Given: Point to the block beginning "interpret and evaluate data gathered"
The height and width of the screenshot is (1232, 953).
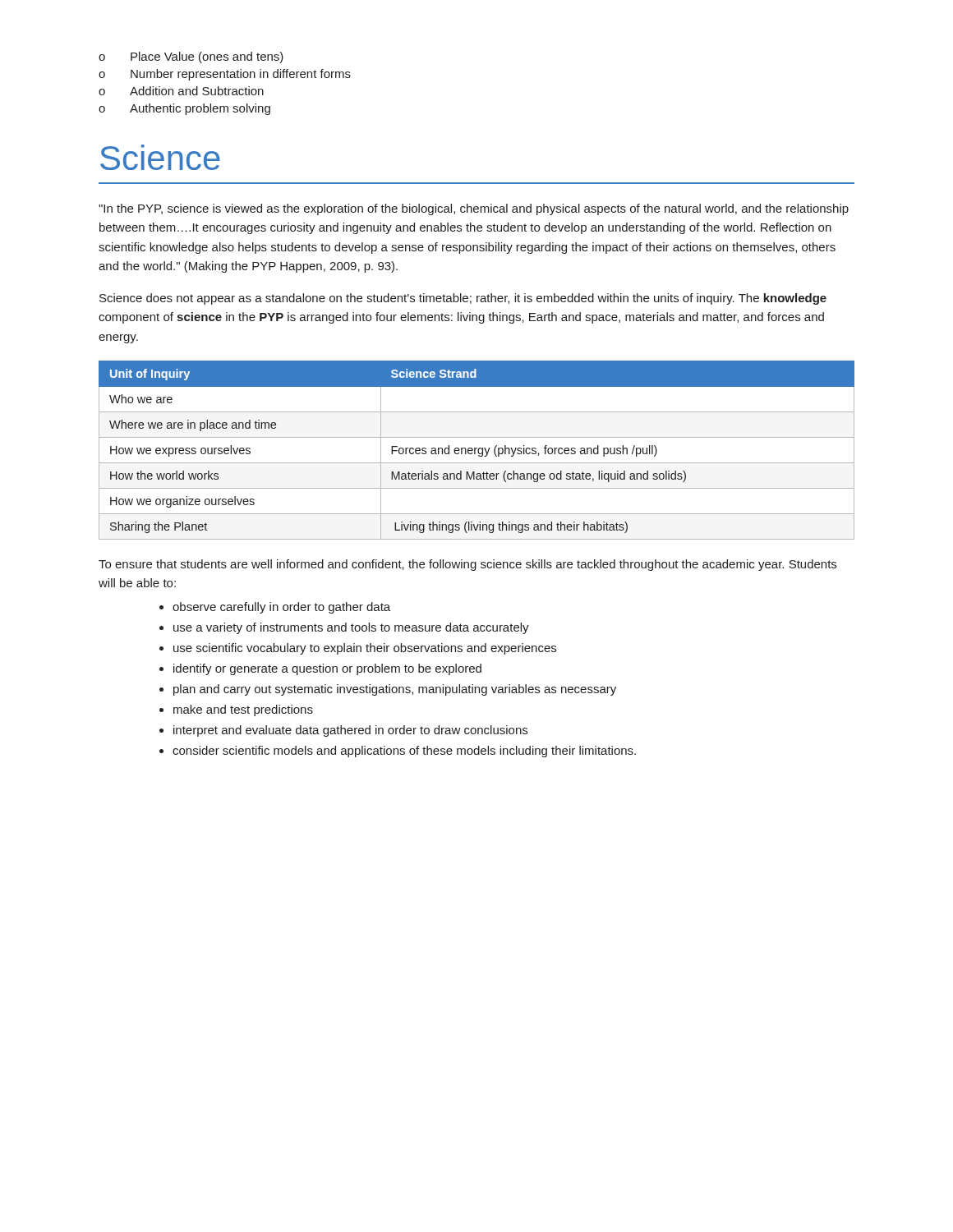Looking at the screenshot, I should (x=350, y=730).
